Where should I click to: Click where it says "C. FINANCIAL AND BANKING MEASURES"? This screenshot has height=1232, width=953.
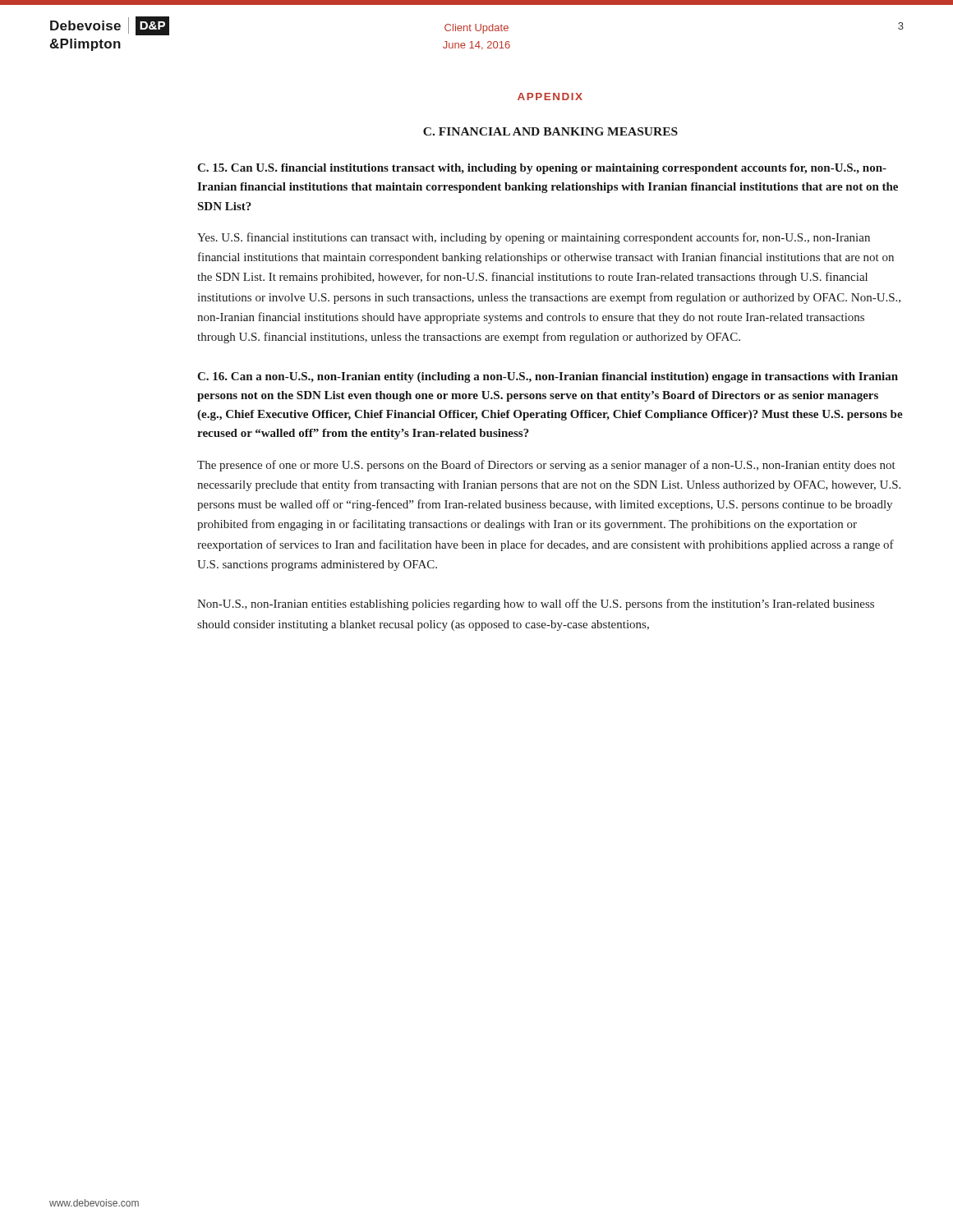(x=550, y=131)
